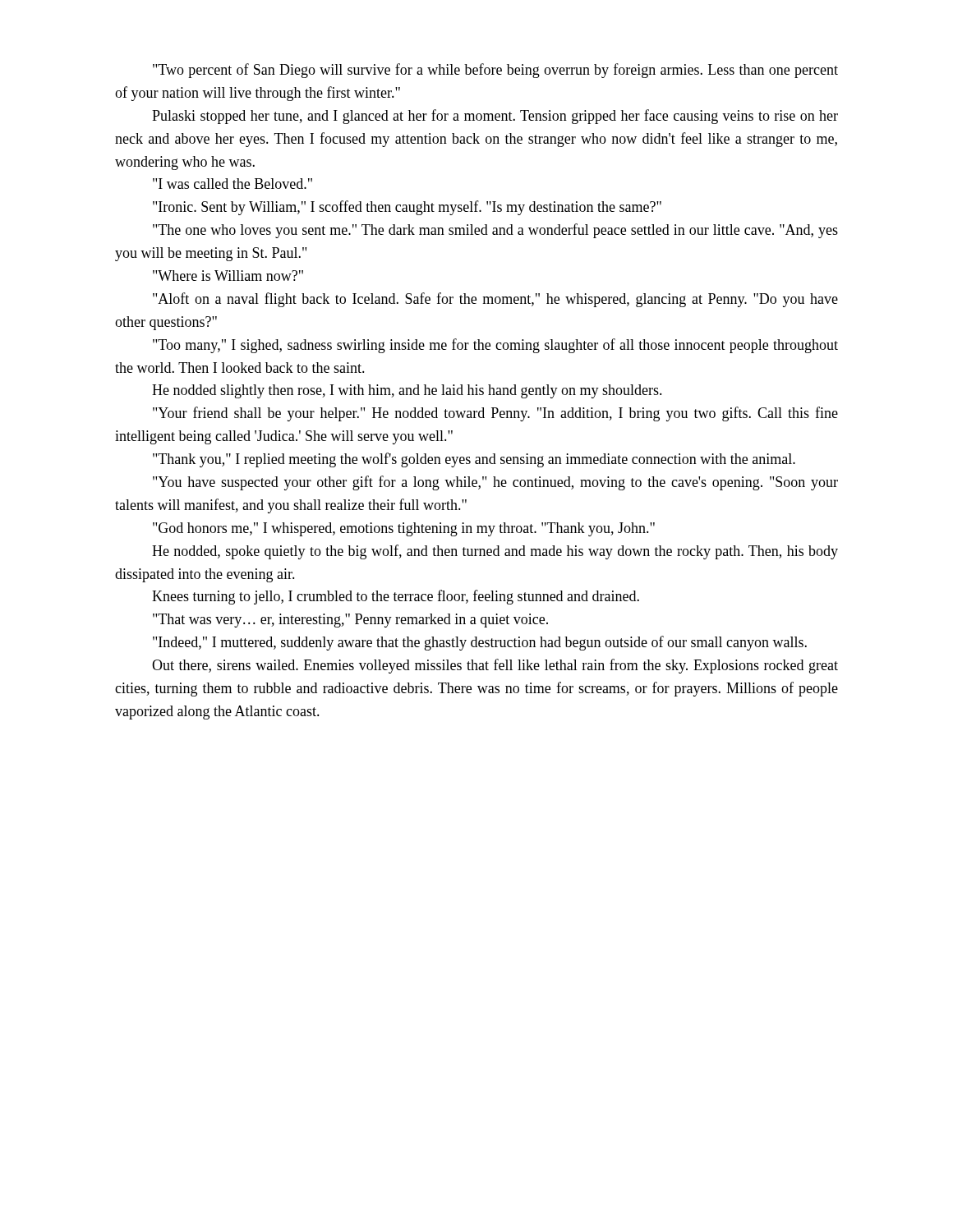Find the text block containing ""That was very…"
The image size is (953, 1232).
click(476, 620)
